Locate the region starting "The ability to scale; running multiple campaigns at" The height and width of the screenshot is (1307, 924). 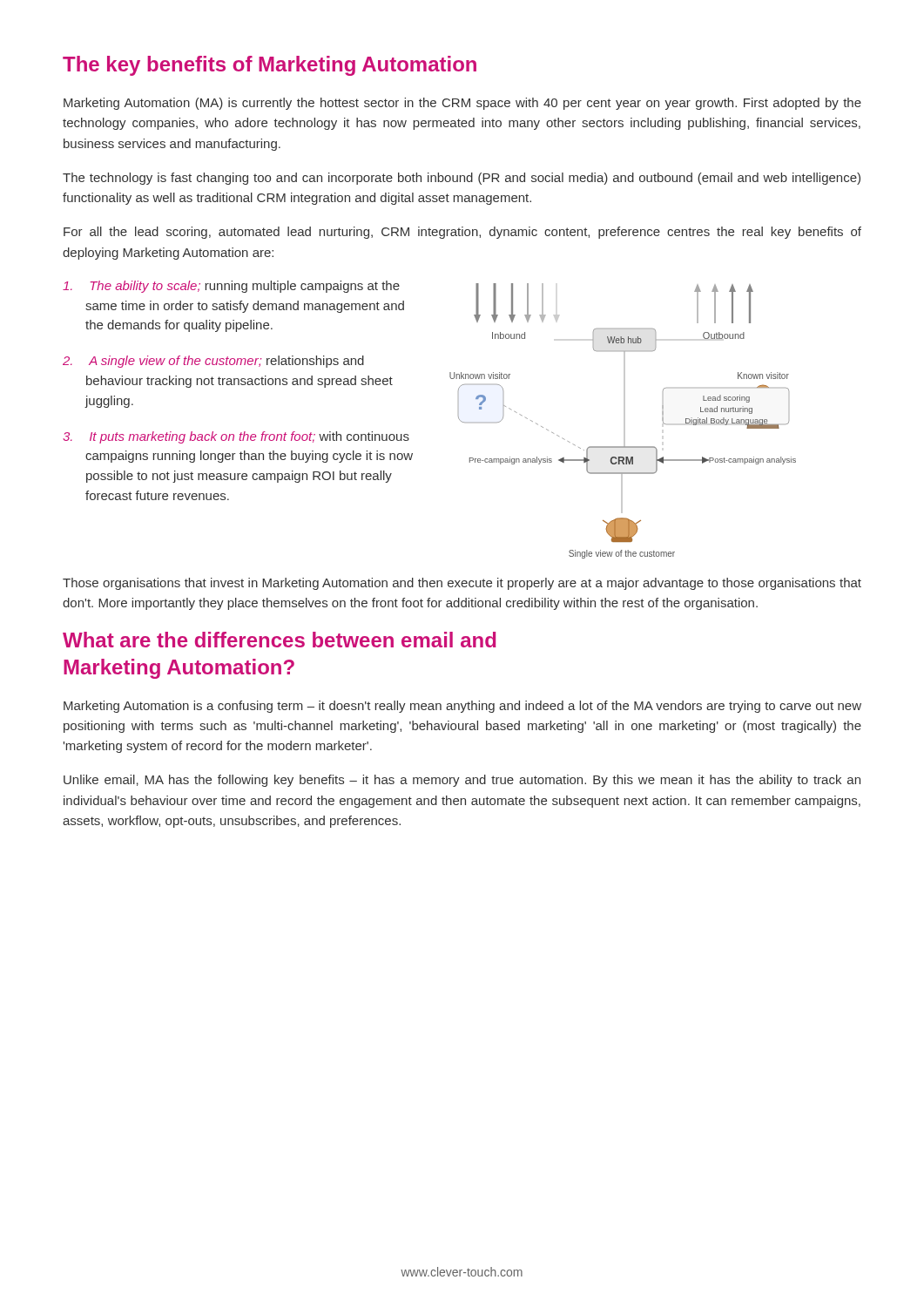(241, 306)
